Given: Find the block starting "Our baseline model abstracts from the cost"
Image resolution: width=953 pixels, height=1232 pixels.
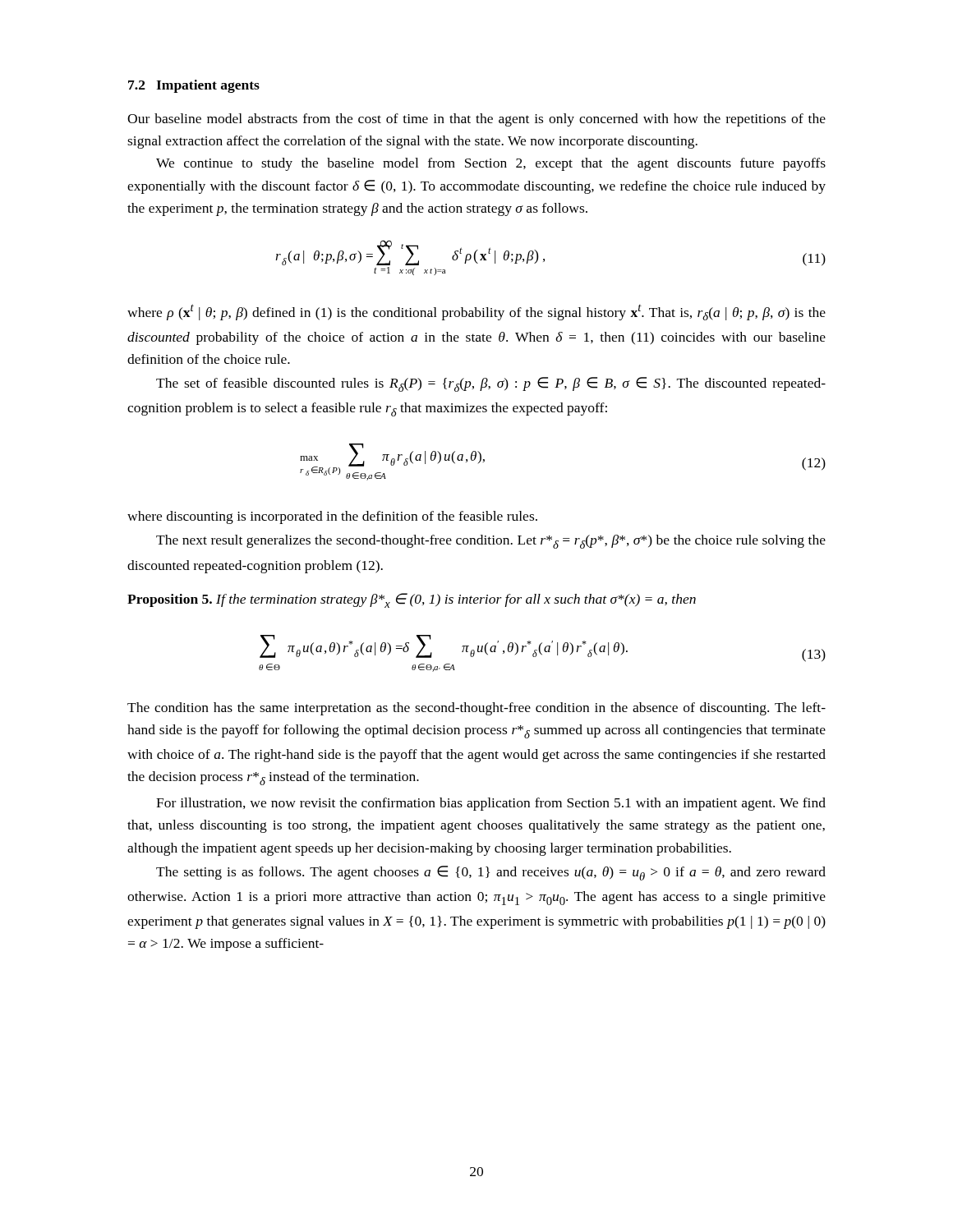Looking at the screenshot, I should point(476,130).
